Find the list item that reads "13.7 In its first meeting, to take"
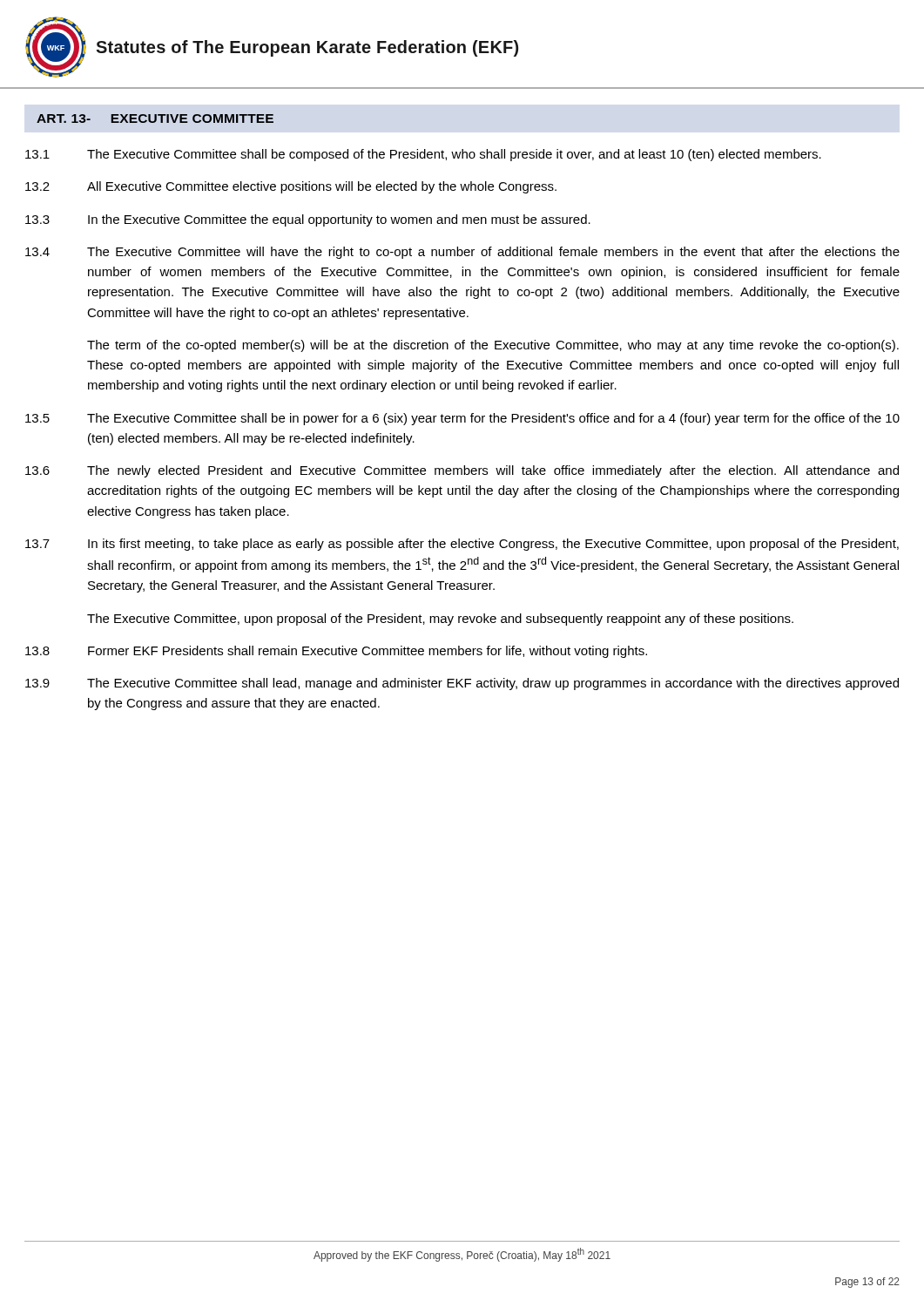Viewport: 924px width, 1307px height. (x=462, y=564)
